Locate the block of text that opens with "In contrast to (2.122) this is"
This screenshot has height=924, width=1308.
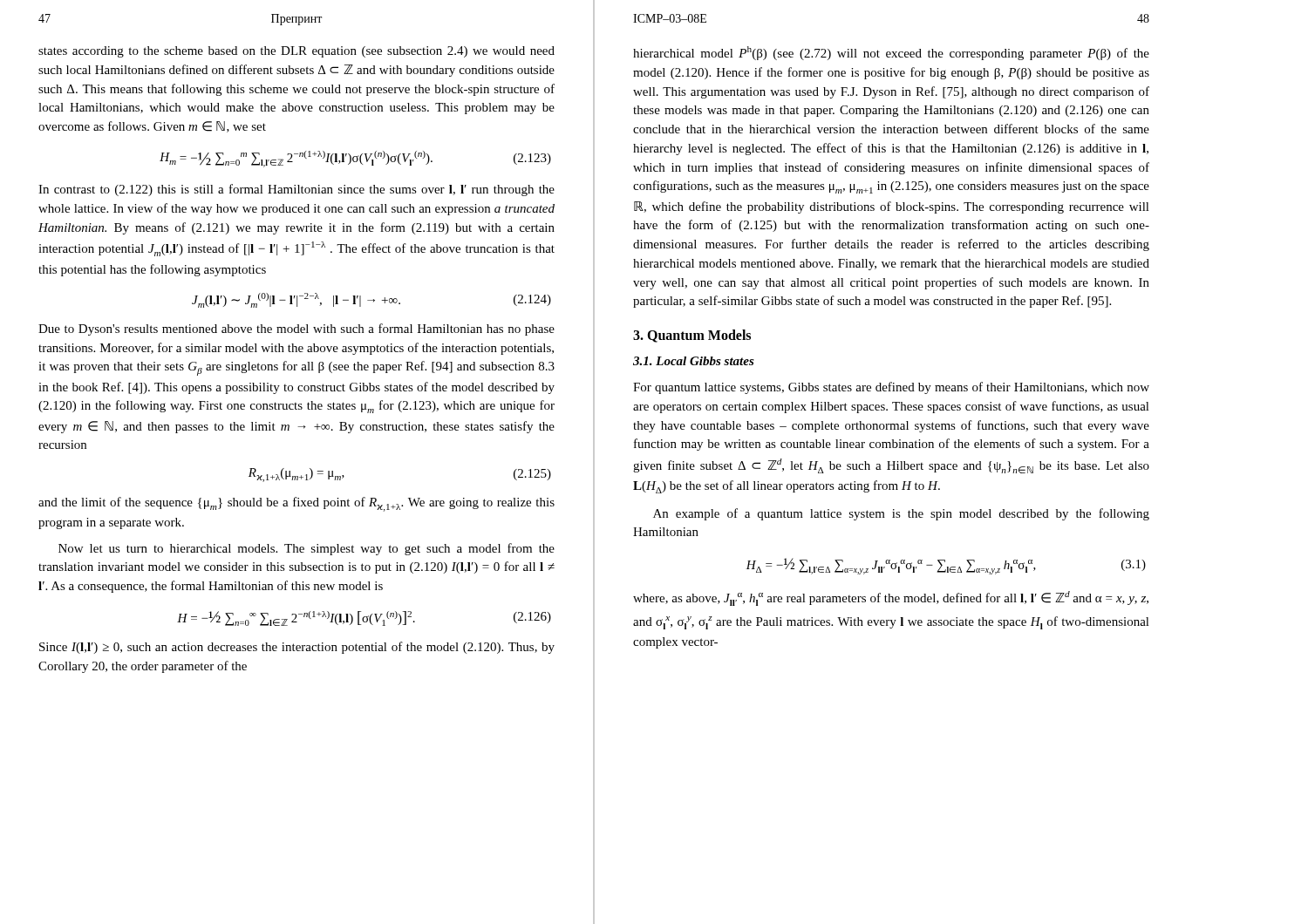point(296,229)
